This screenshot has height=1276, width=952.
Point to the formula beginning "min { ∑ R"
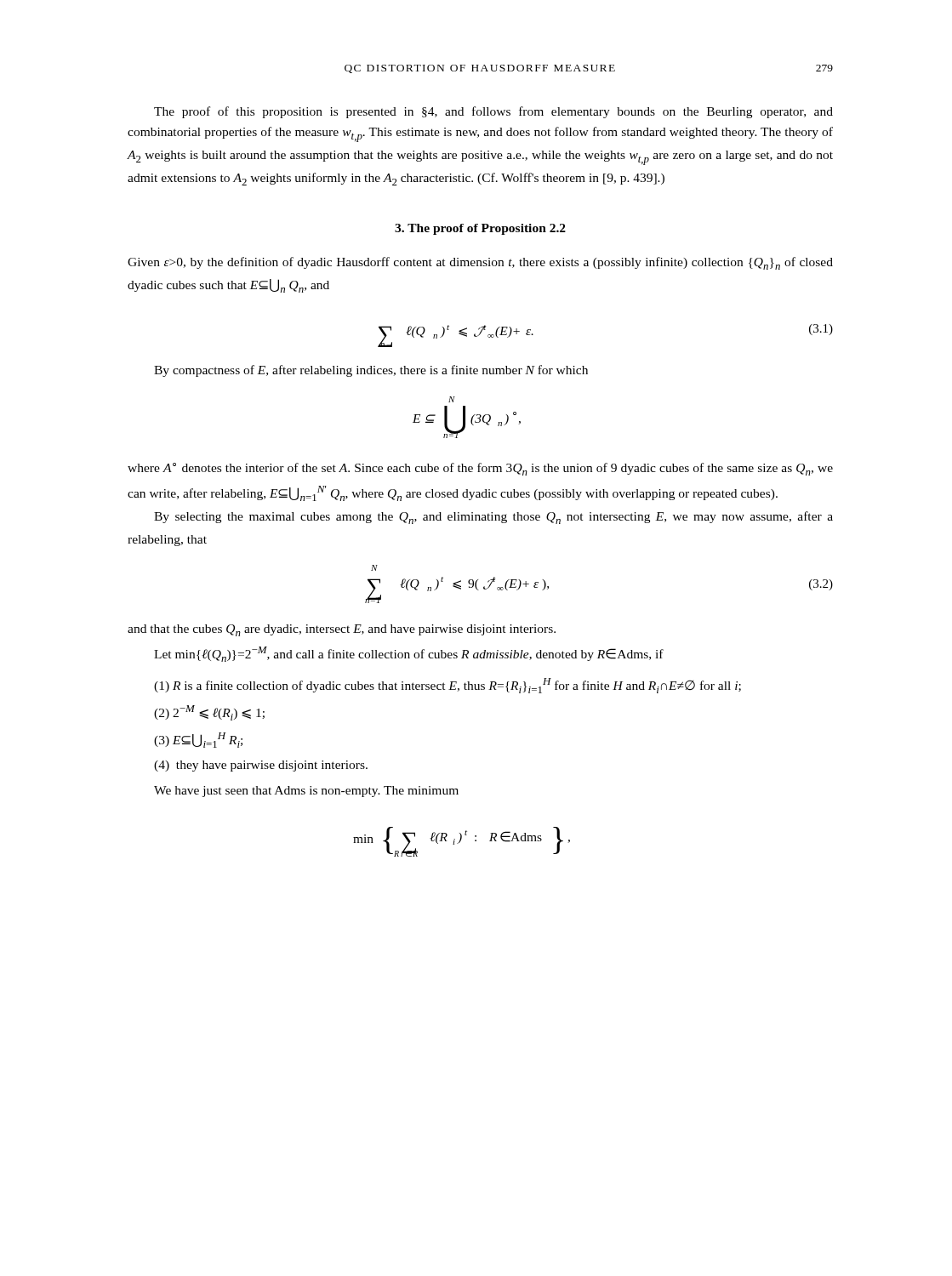480,839
